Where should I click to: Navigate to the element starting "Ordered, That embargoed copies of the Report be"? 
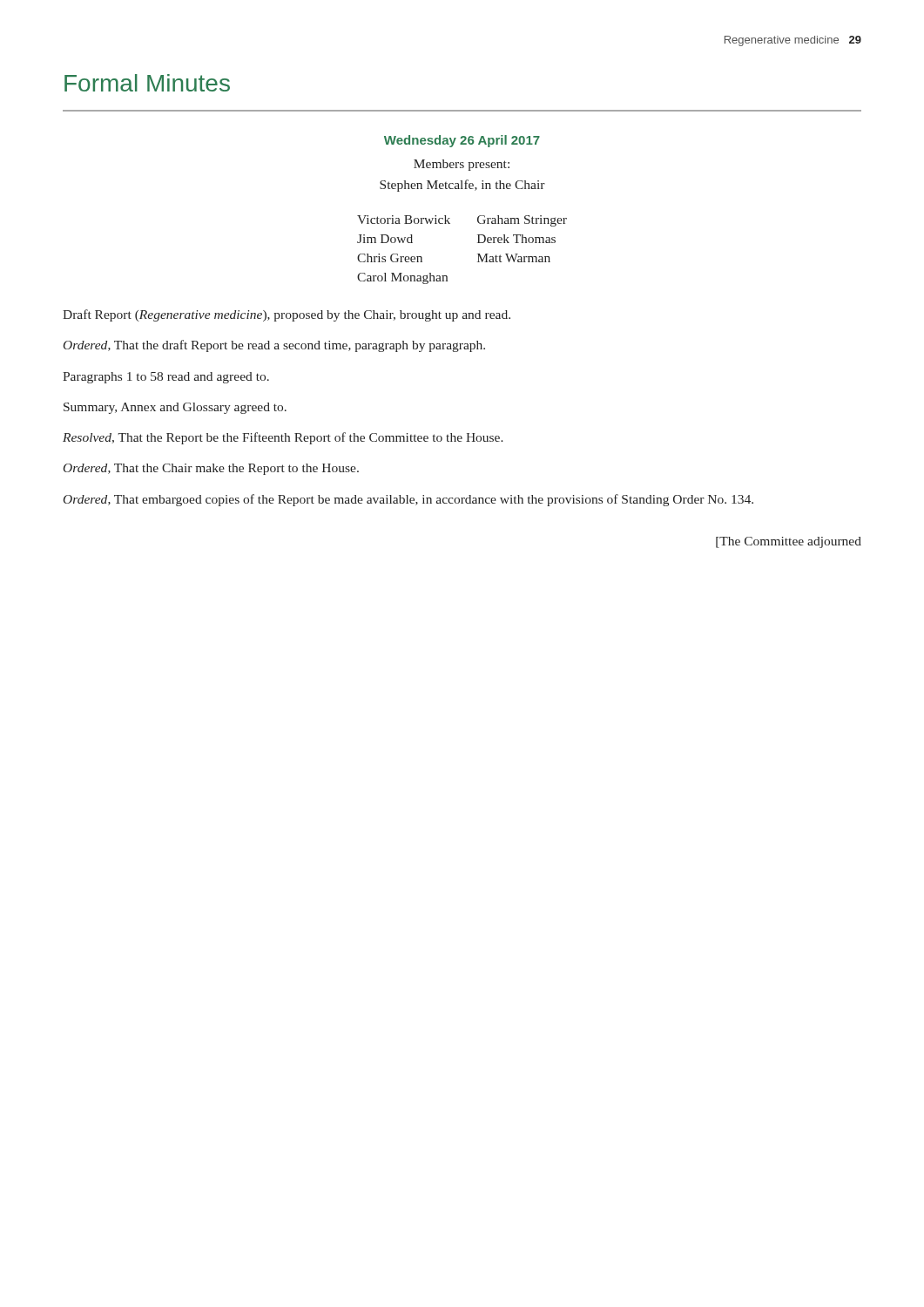409,498
